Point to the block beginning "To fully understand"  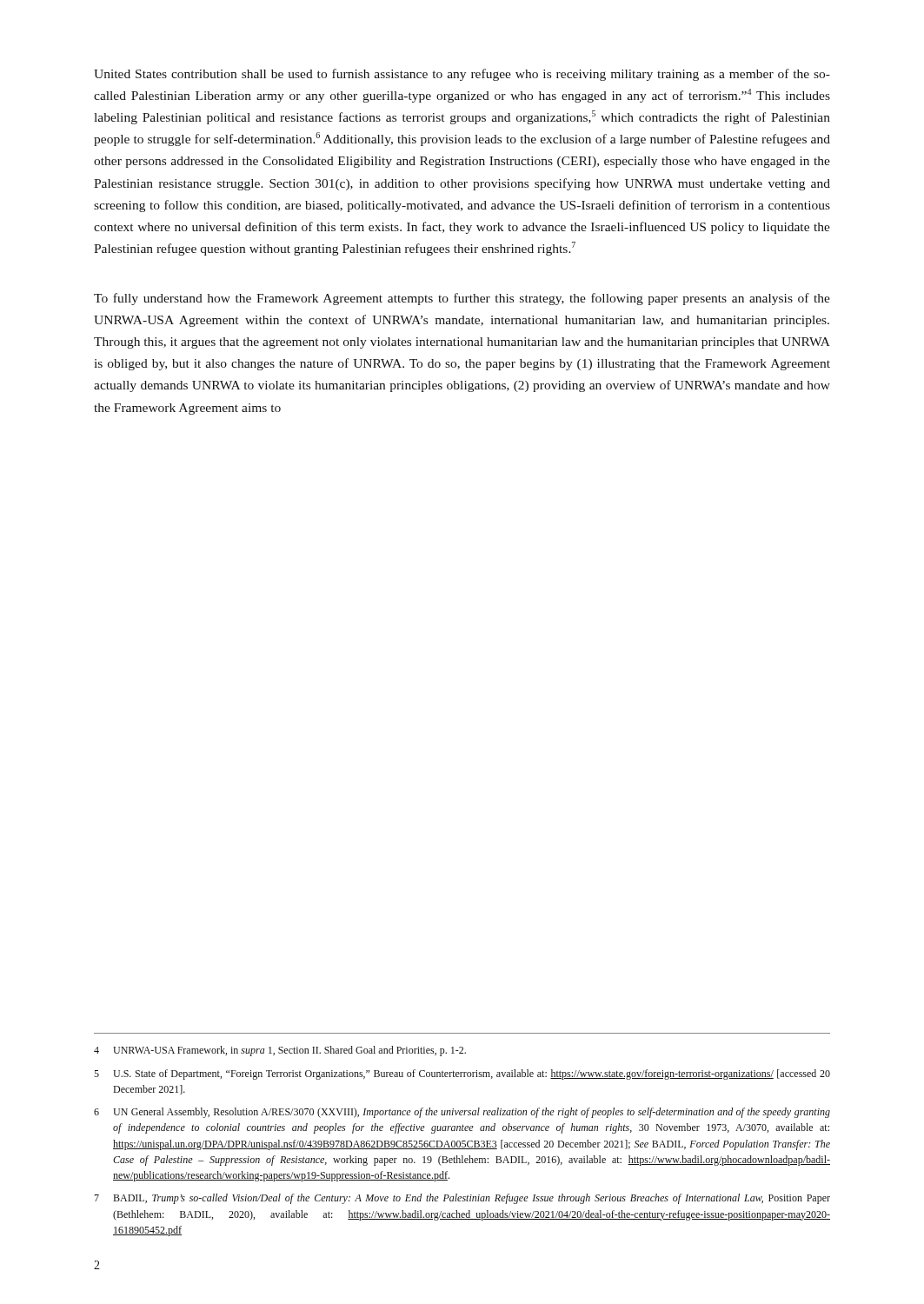pyautogui.click(x=462, y=352)
